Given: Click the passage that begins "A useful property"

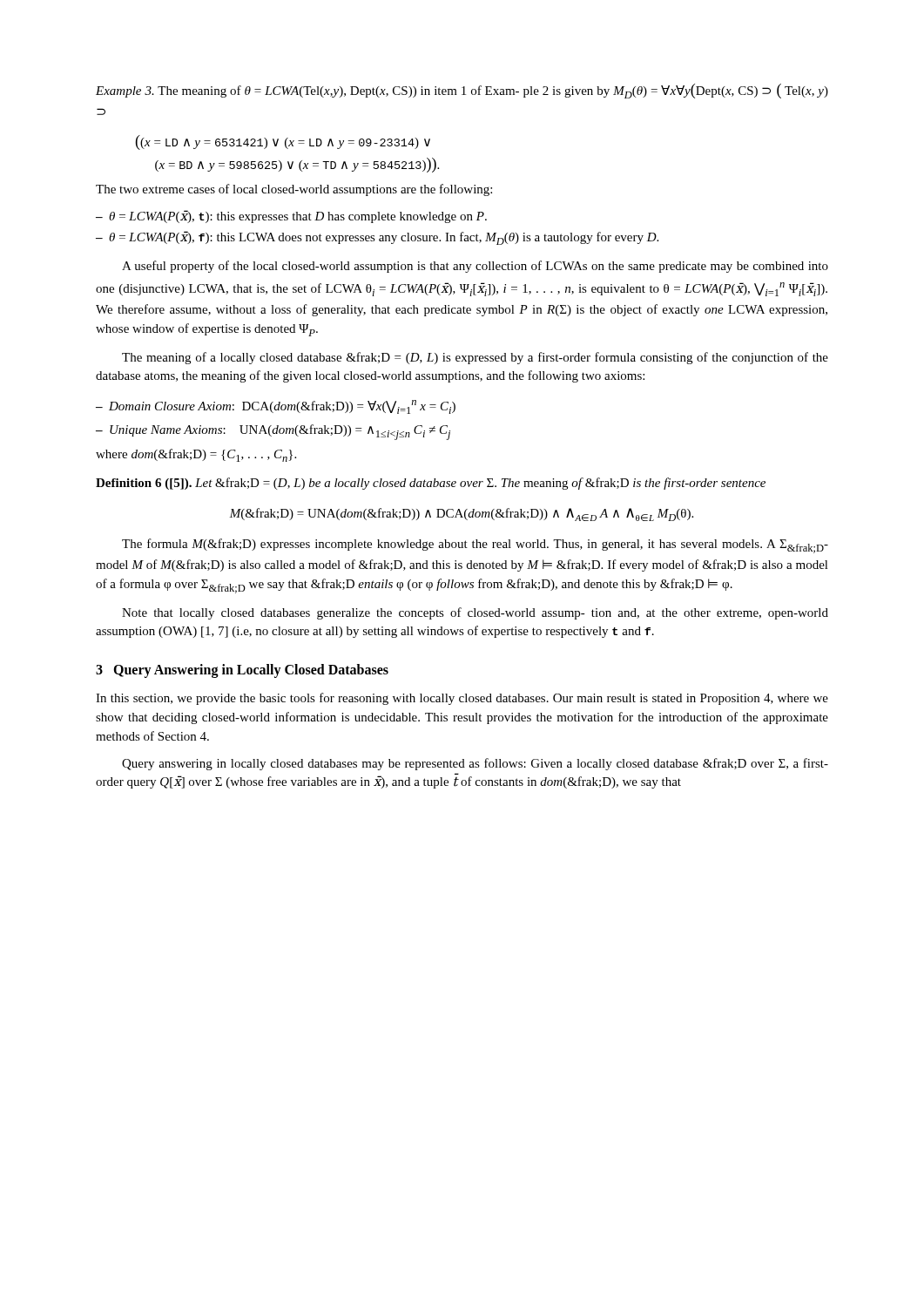Looking at the screenshot, I should coord(462,299).
